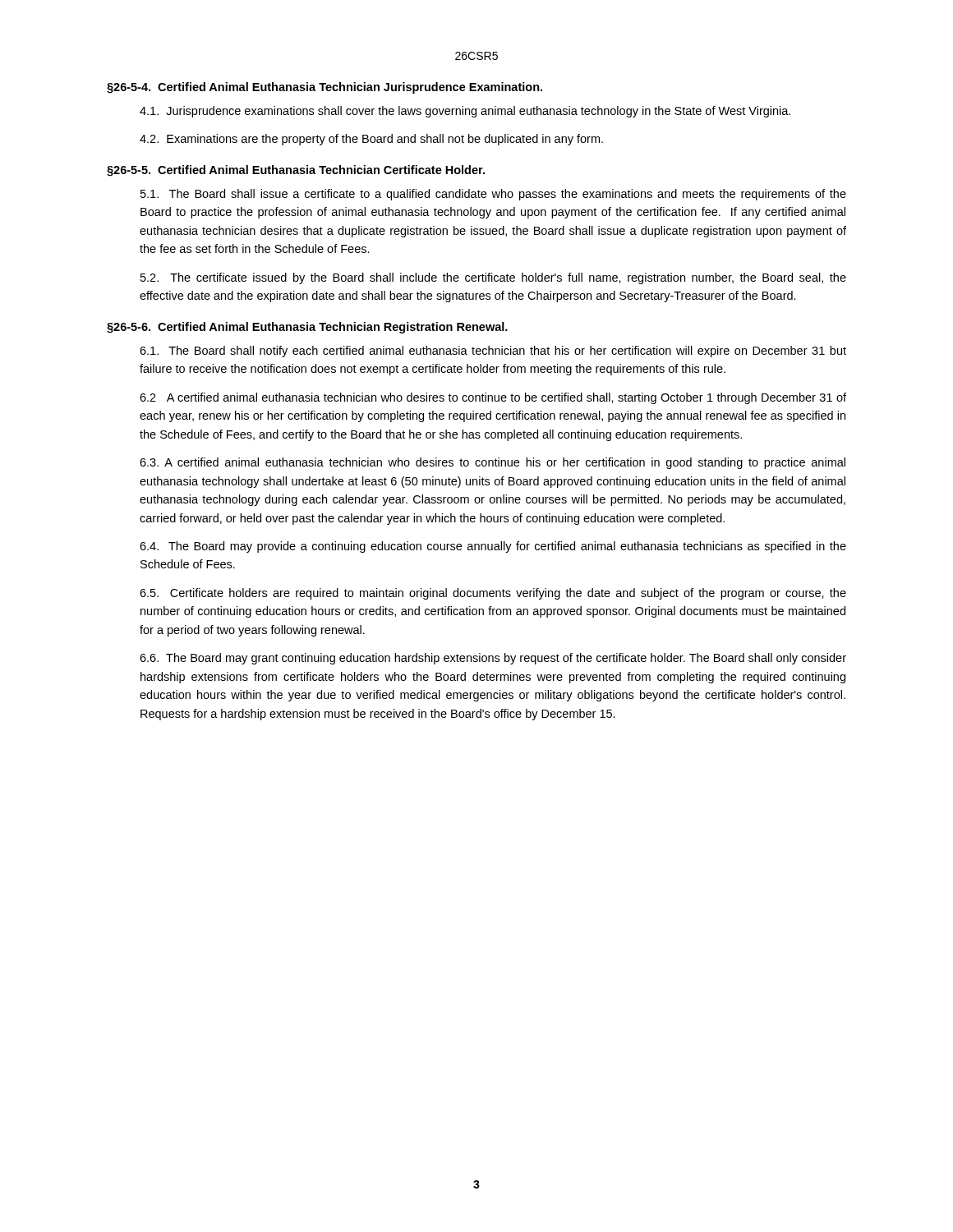This screenshot has width=953, height=1232.
Task: Locate the element starting "1. The Board shall issue a"
Action: 493,222
